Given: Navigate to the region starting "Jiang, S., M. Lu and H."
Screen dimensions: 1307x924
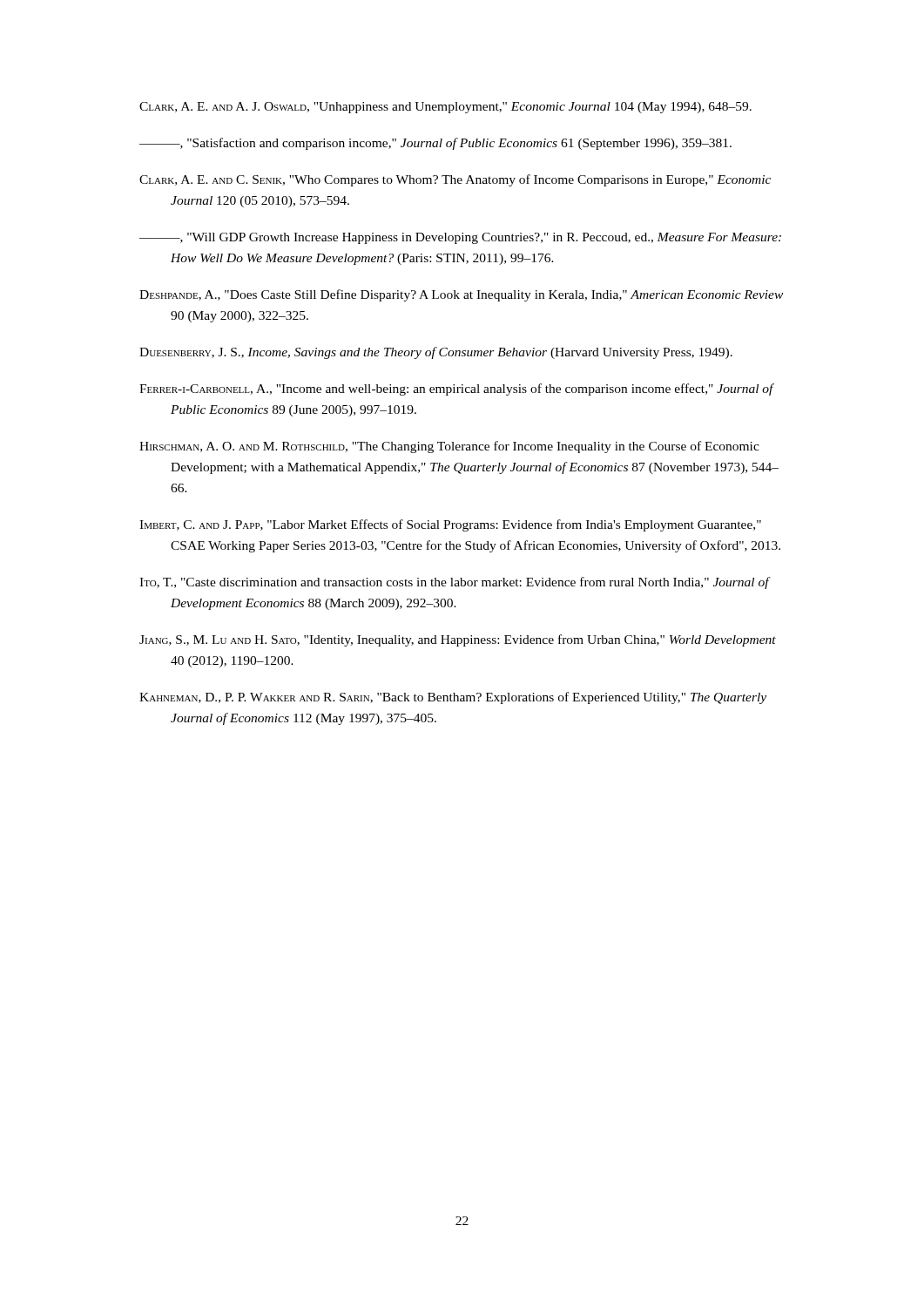Looking at the screenshot, I should click(x=458, y=650).
